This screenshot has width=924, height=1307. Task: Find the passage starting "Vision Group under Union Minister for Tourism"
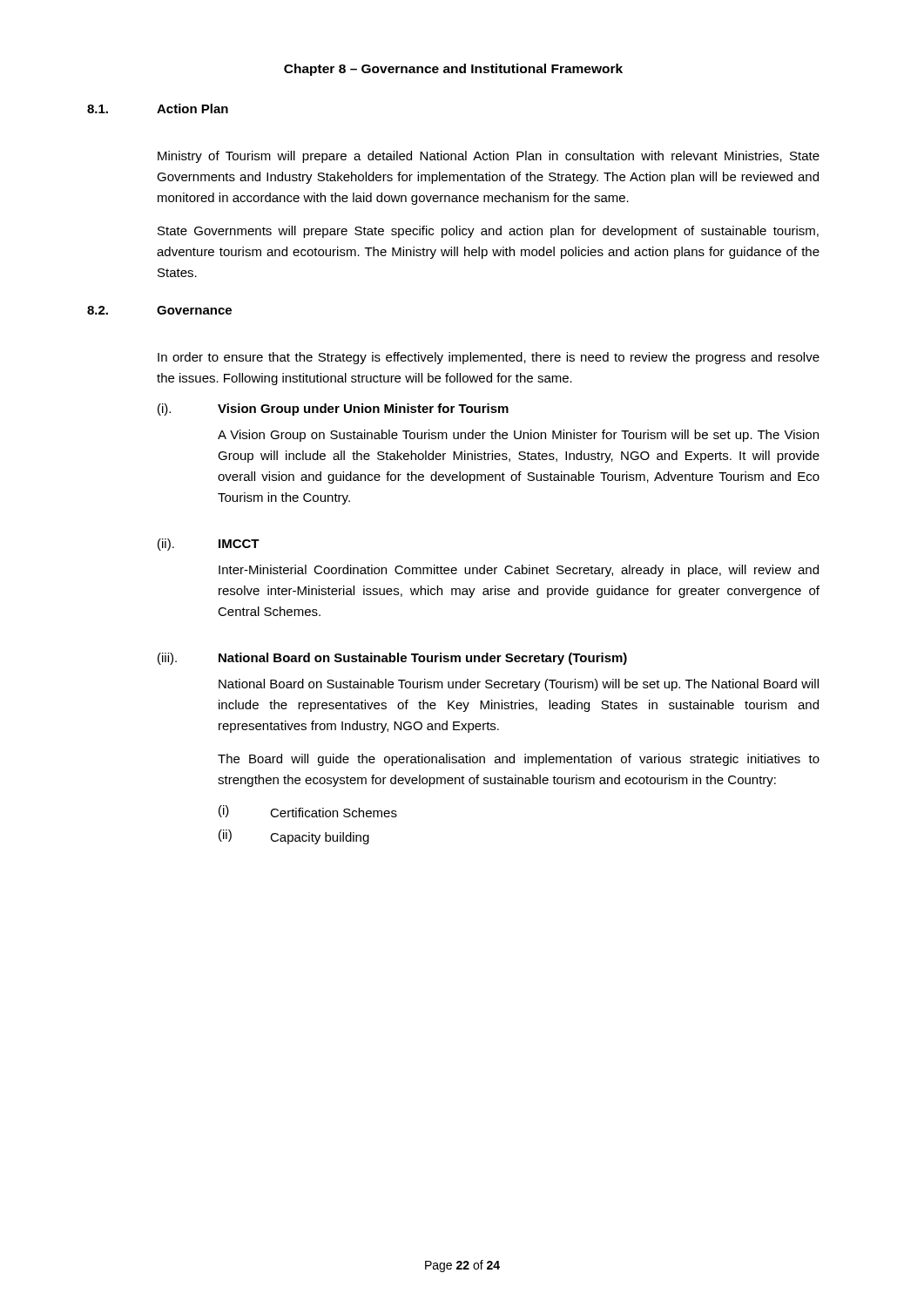point(363,408)
